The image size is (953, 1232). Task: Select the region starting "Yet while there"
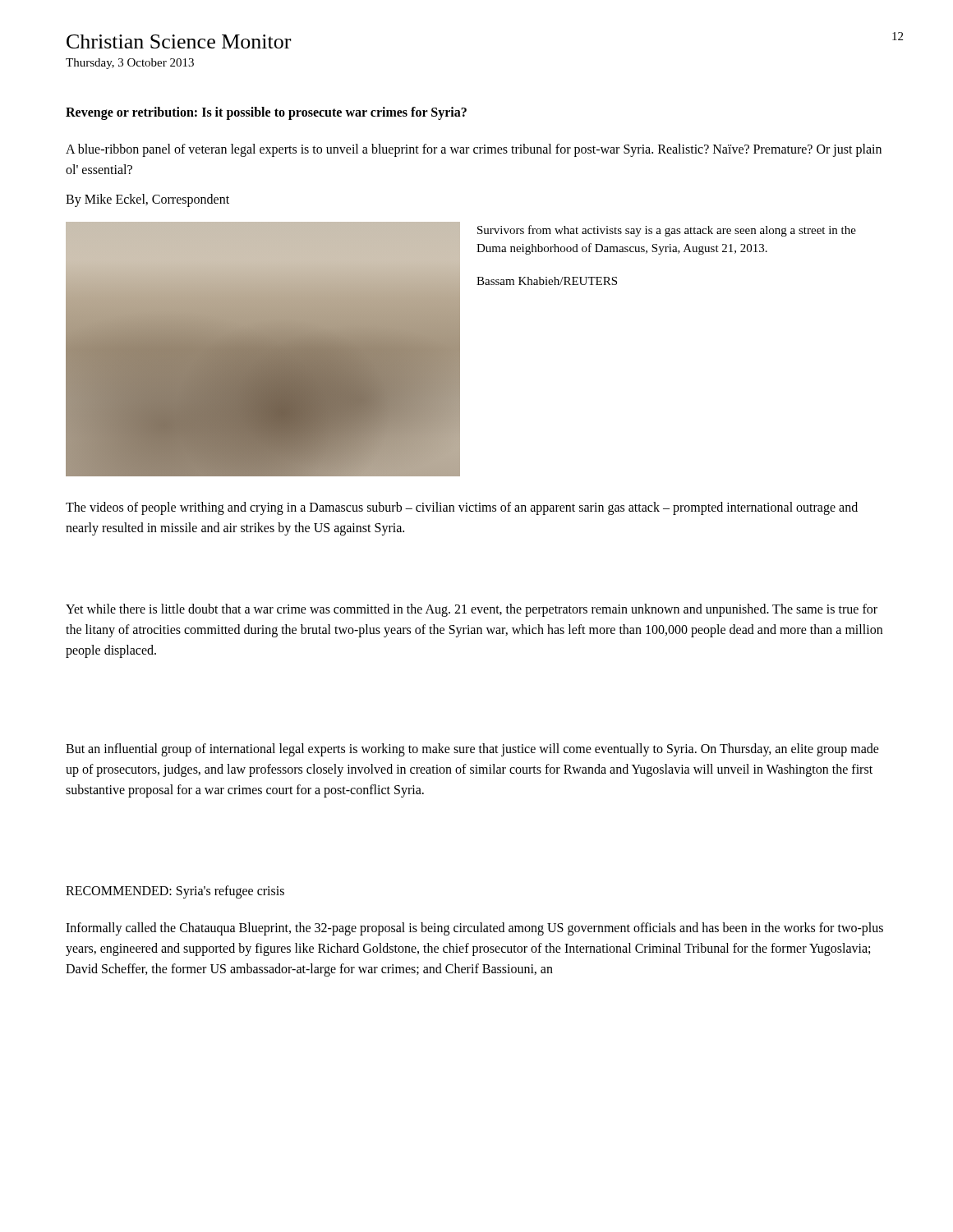coord(476,630)
